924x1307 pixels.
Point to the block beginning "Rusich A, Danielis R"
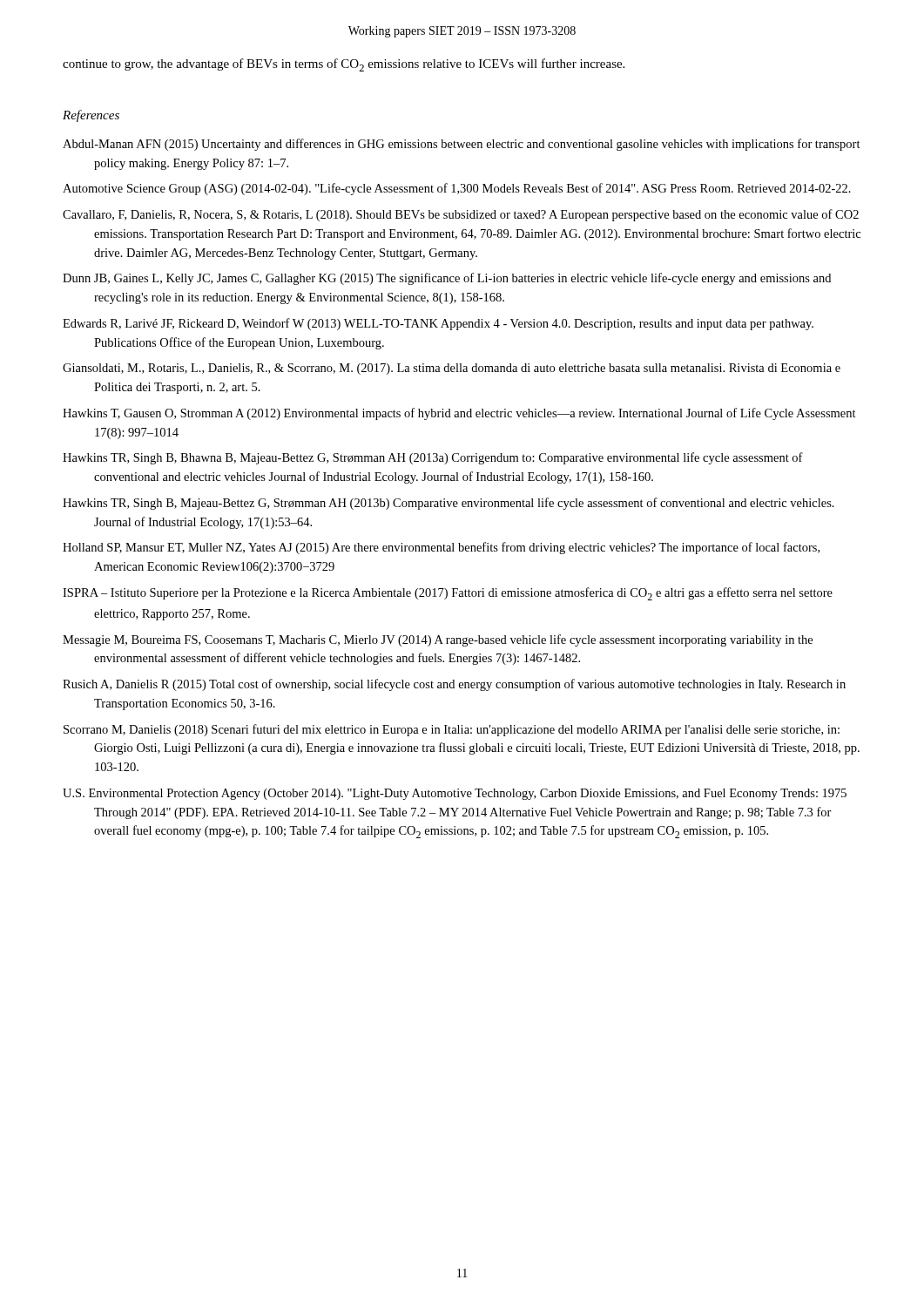454,693
